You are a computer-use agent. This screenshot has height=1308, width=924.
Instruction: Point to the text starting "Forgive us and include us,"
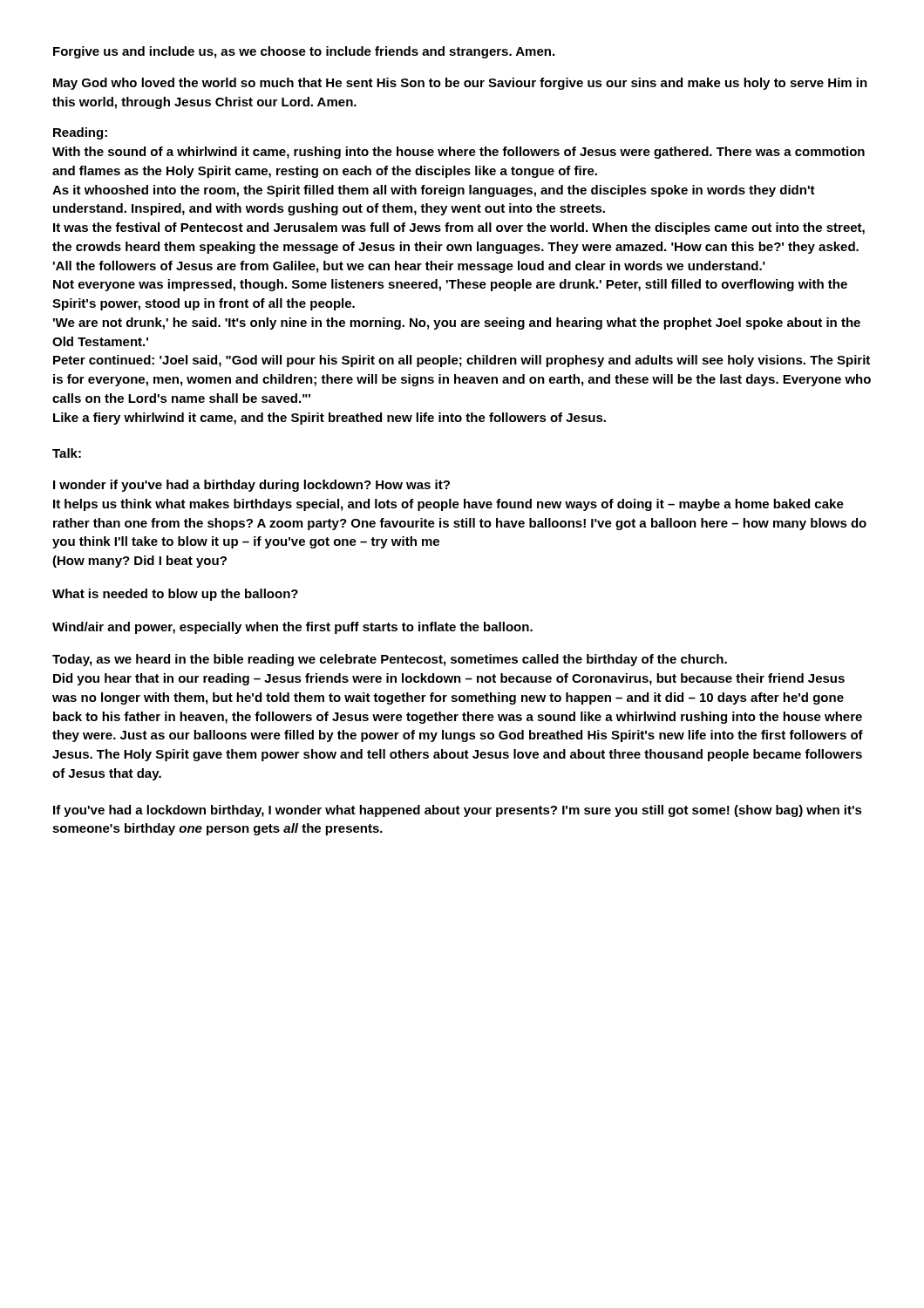tap(462, 51)
